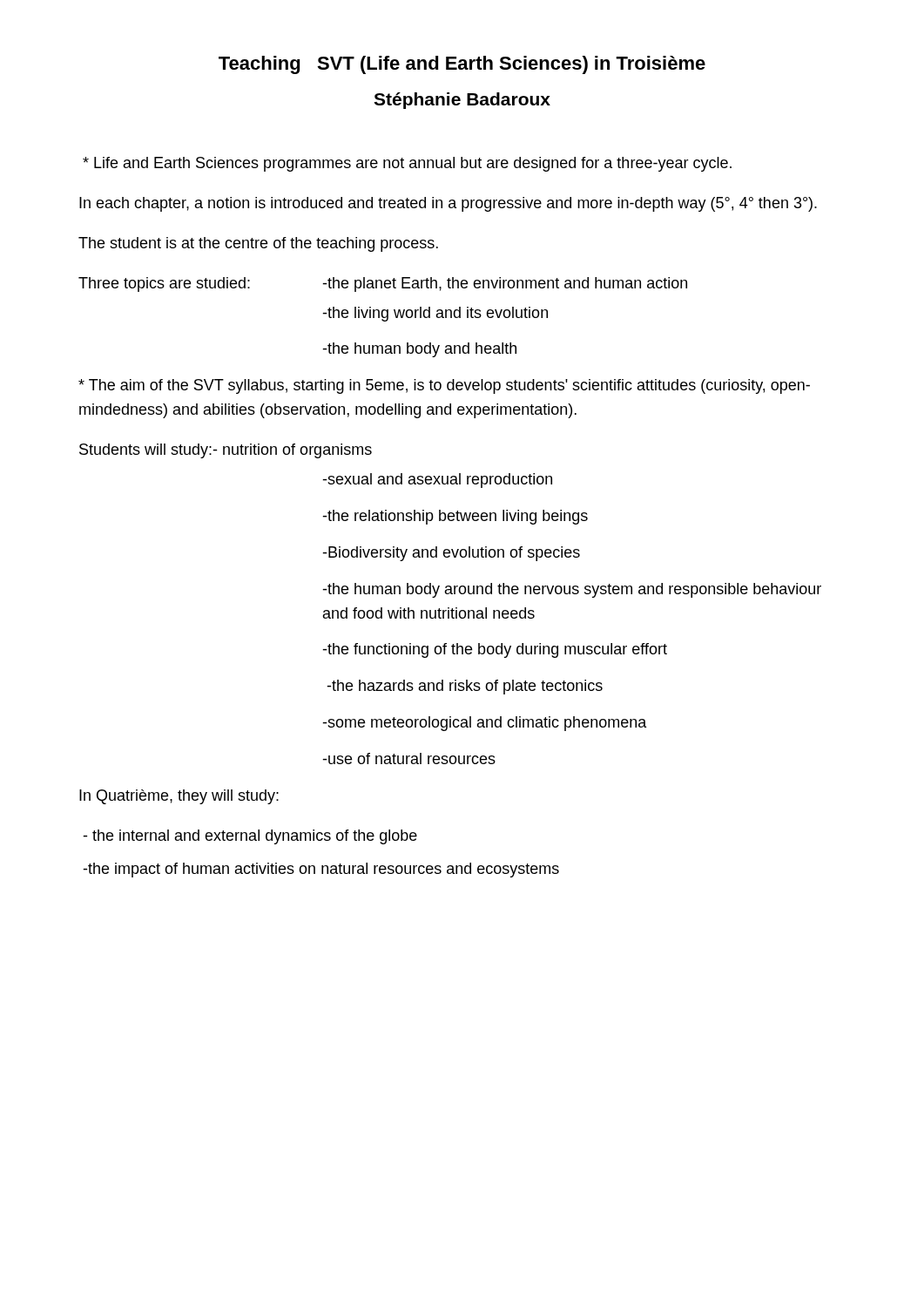
Task: Find the block on this page that starts "-the functioning of the"
Action: click(x=495, y=650)
